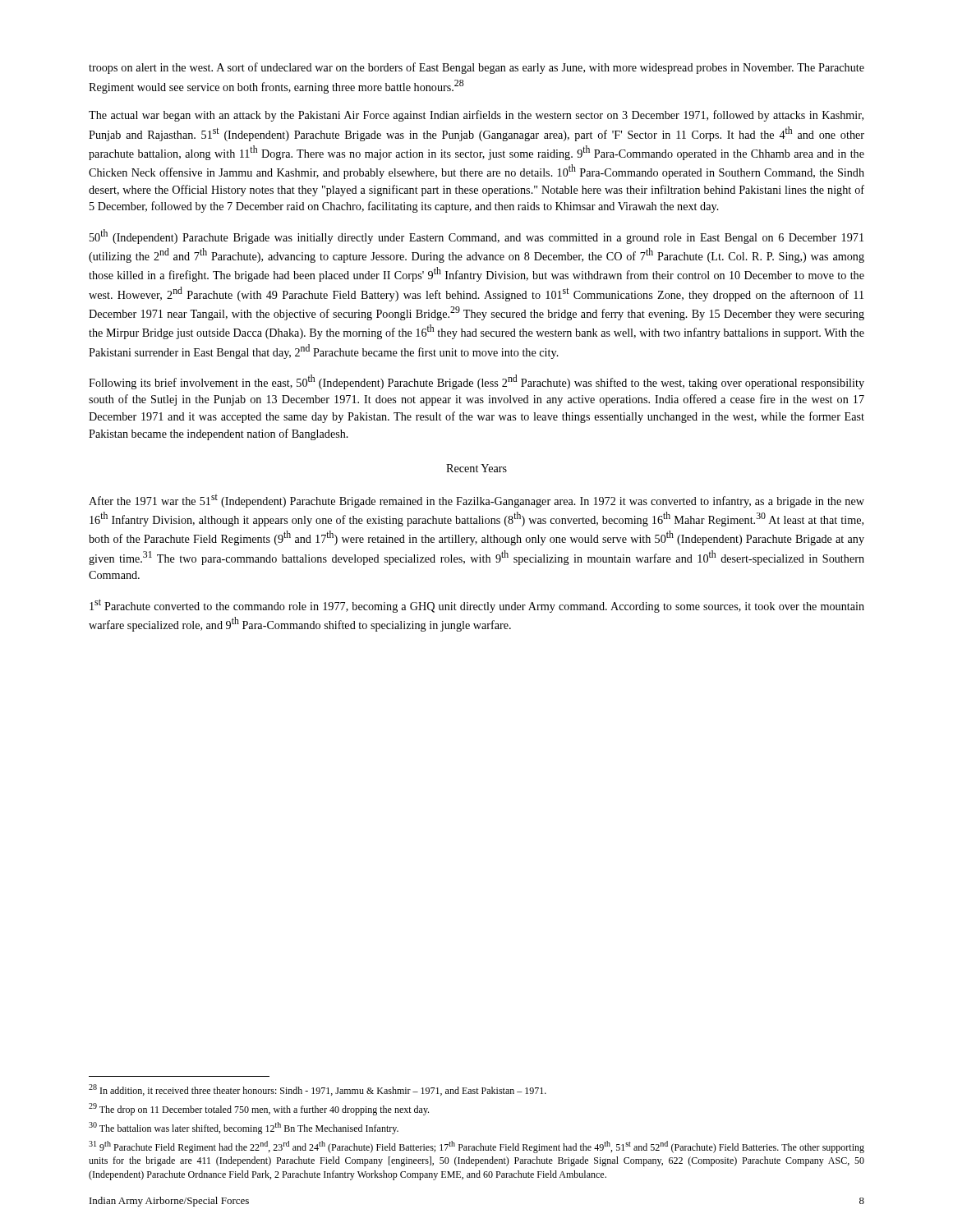Point to the region starting "31 9th Parachute"
The image size is (953, 1232).
pyautogui.click(x=476, y=1160)
